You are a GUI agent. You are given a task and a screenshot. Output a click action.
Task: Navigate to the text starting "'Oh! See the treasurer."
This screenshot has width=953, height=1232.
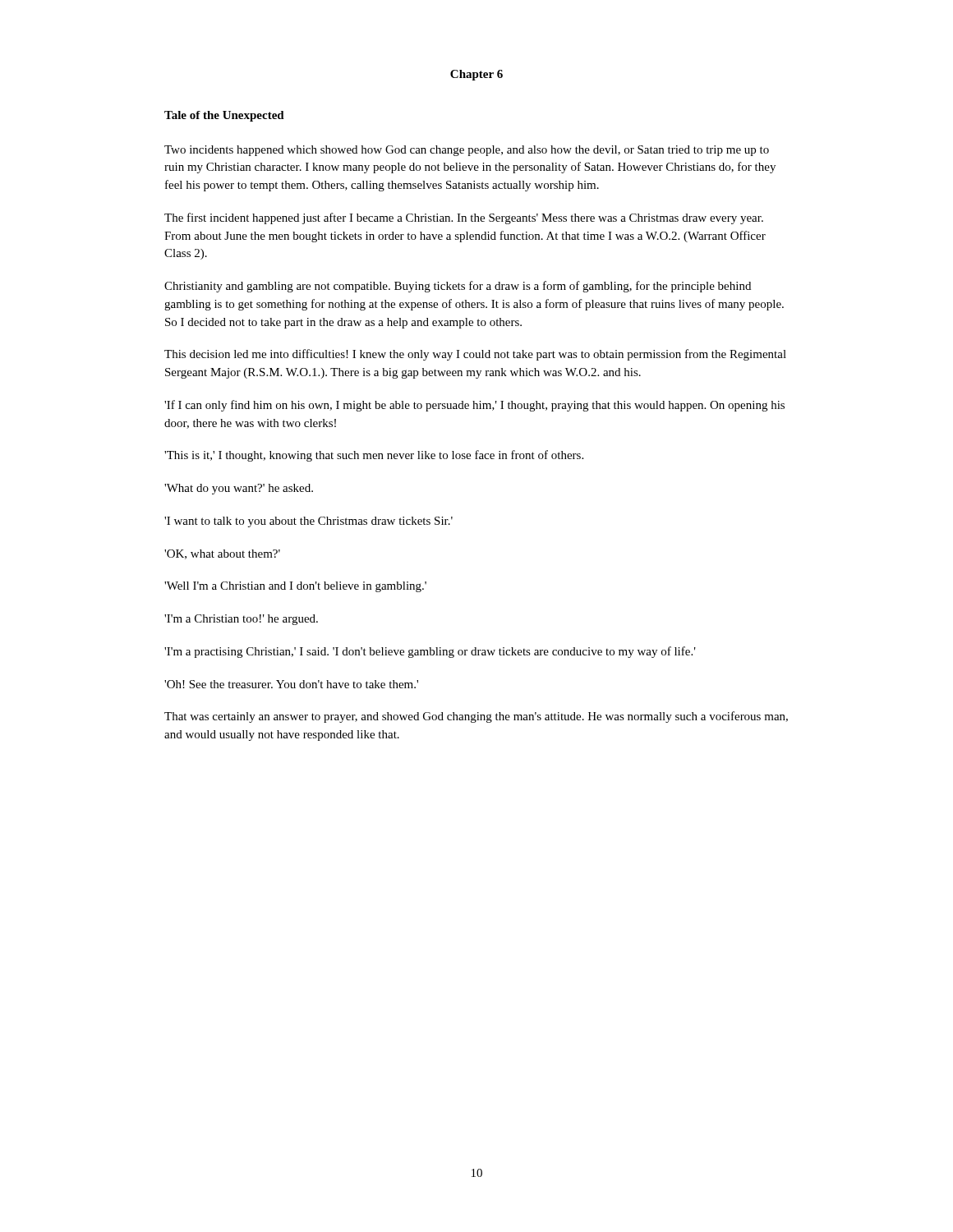[292, 684]
